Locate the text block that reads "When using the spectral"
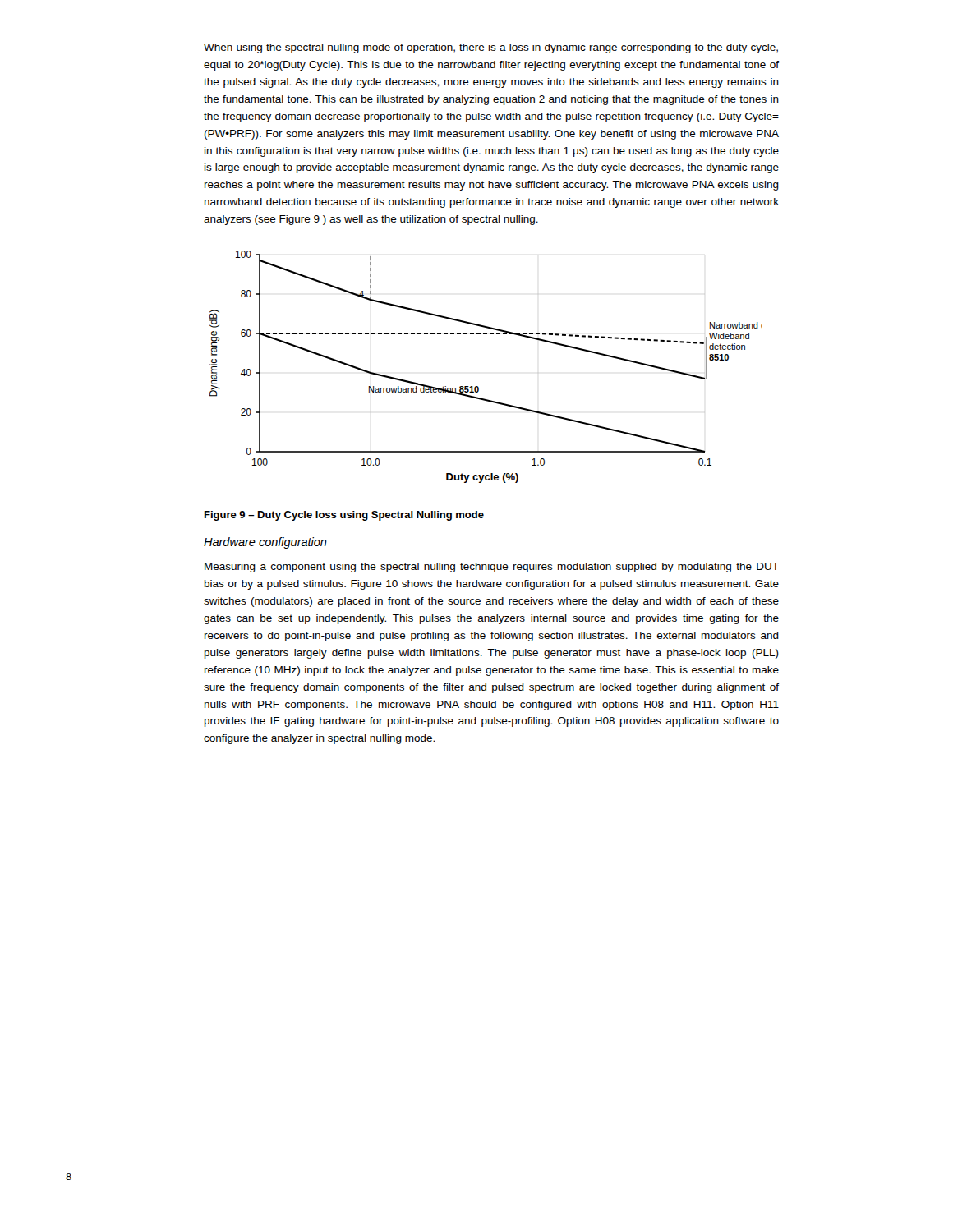Viewport: 953px width, 1232px height. click(491, 133)
